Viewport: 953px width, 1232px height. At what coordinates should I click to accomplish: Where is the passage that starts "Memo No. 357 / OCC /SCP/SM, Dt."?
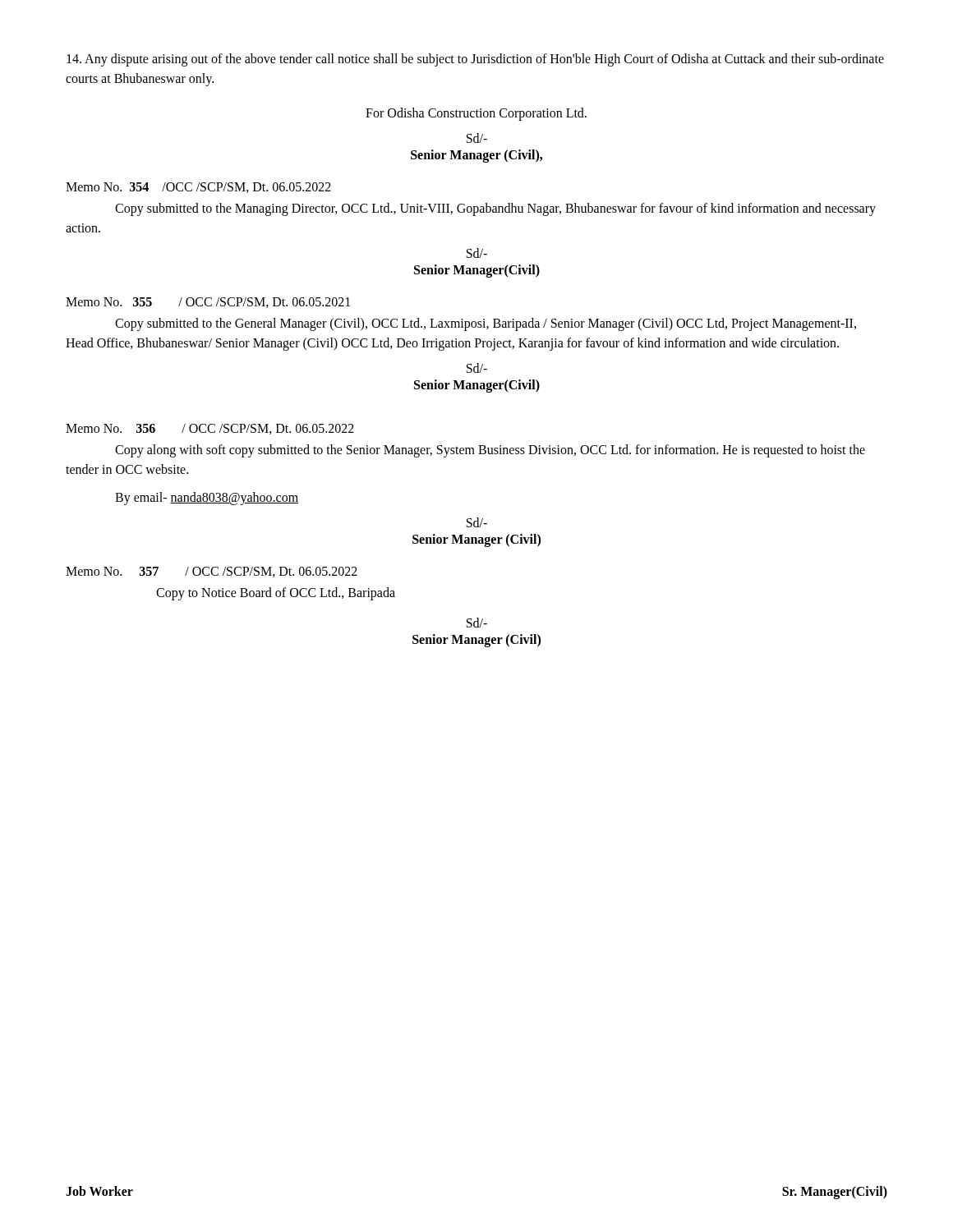(212, 571)
